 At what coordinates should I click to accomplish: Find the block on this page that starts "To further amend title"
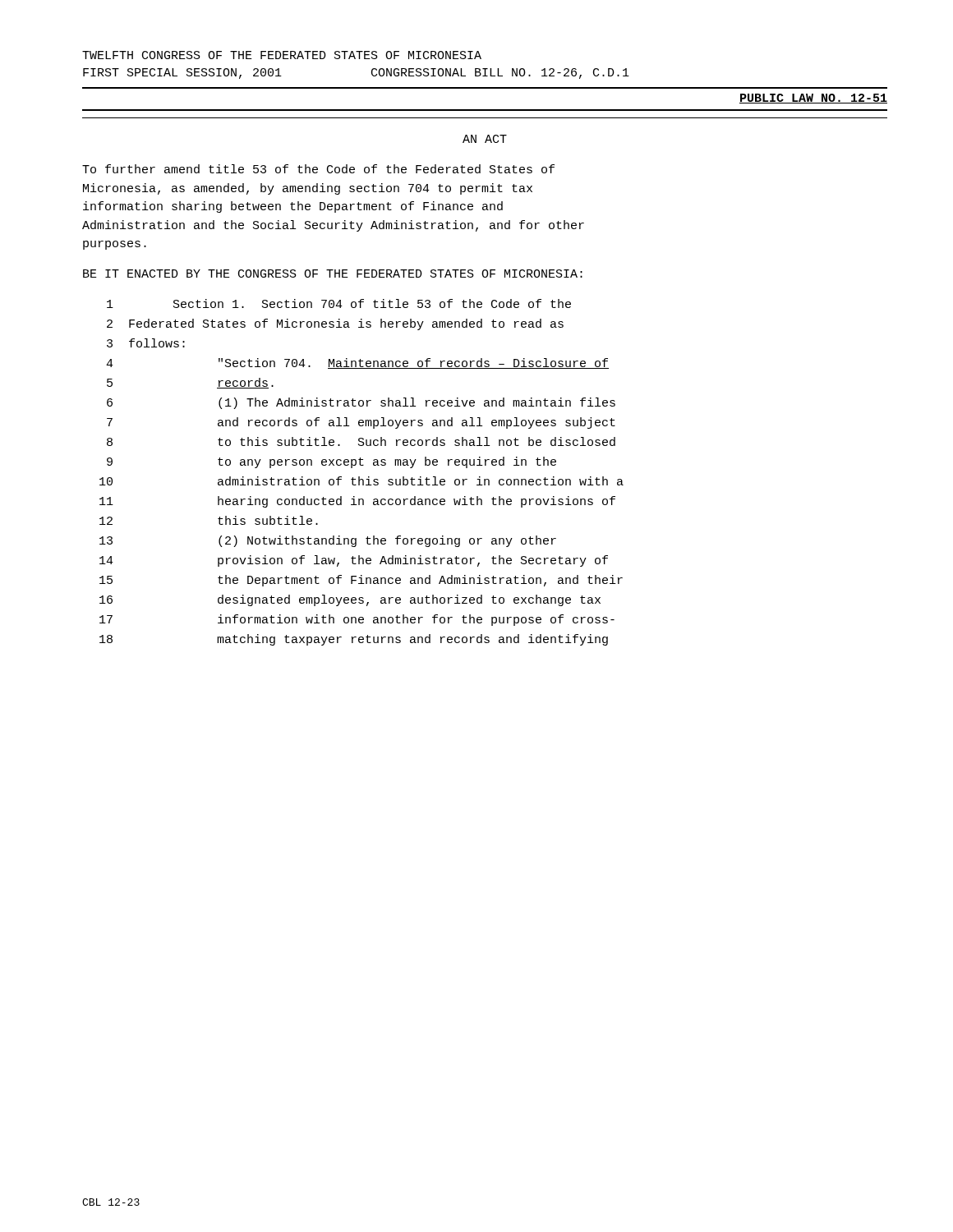click(x=334, y=207)
